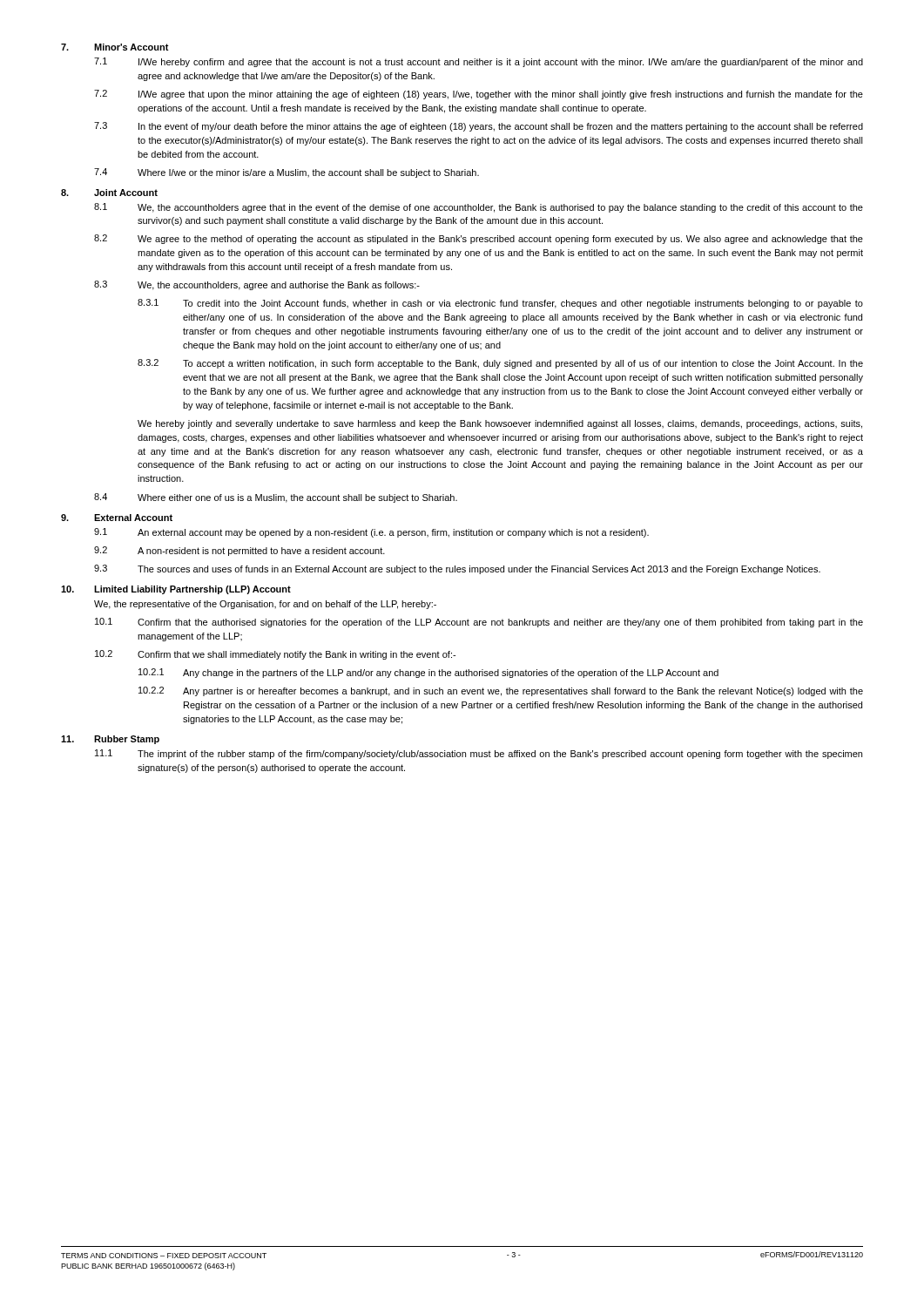The image size is (924, 1307).
Task: Point to the passage starting "10.2 Confirm that we shall immediately notify the"
Action: [275, 655]
